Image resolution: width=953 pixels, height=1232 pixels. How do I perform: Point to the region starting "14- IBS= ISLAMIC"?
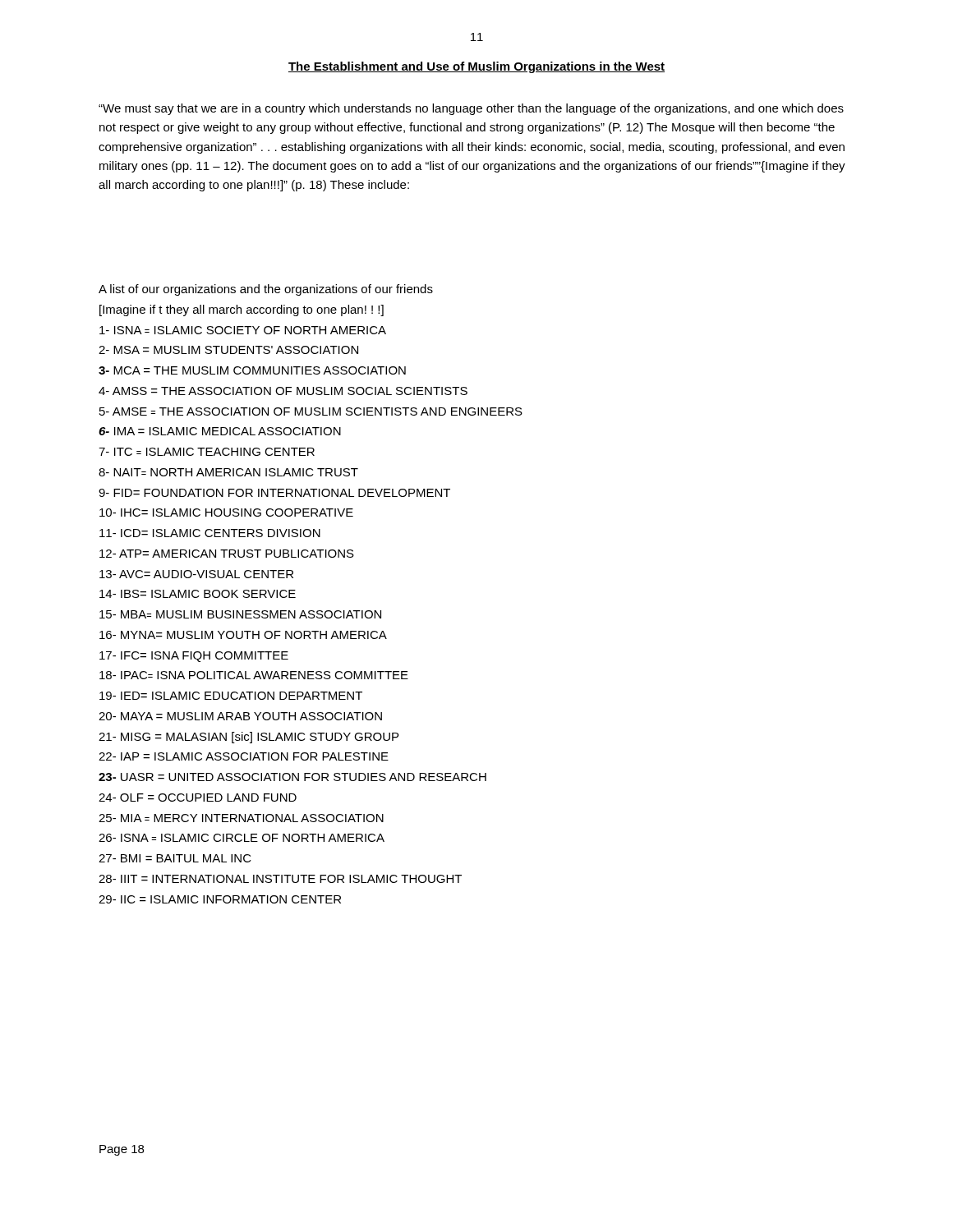pos(197,594)
